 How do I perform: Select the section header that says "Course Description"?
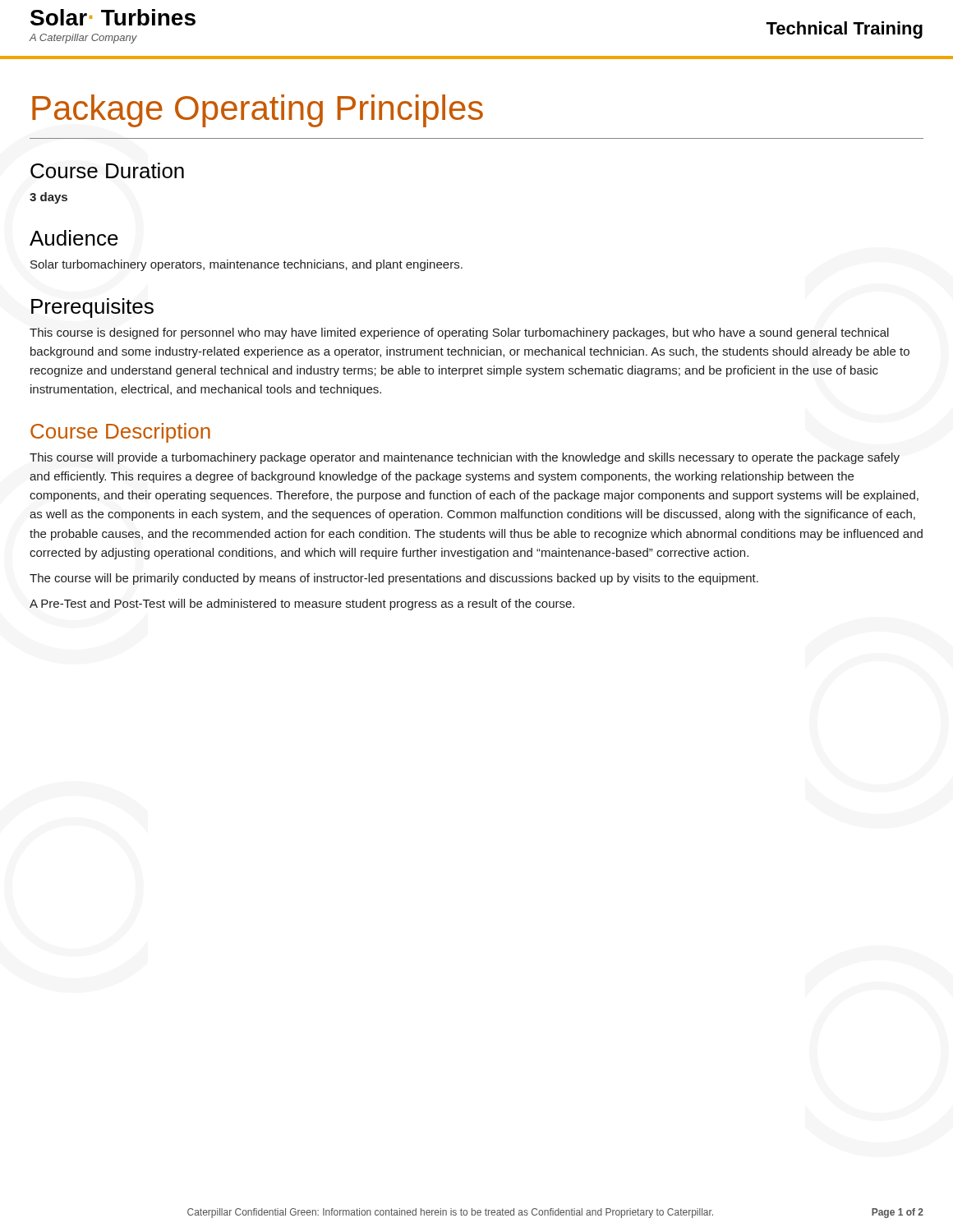[120, 431]
